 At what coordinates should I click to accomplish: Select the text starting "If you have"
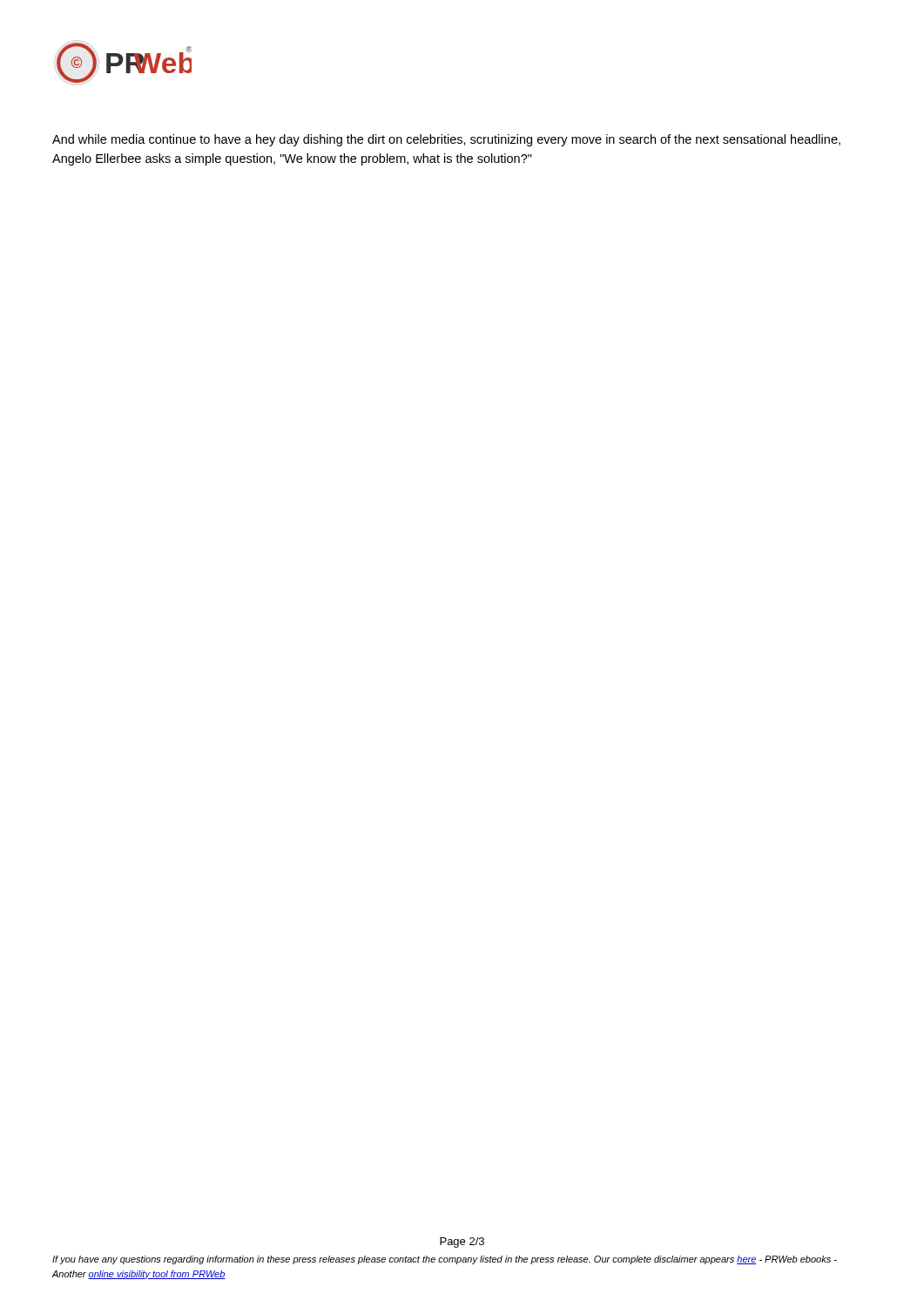click(x=445, y=1266)
